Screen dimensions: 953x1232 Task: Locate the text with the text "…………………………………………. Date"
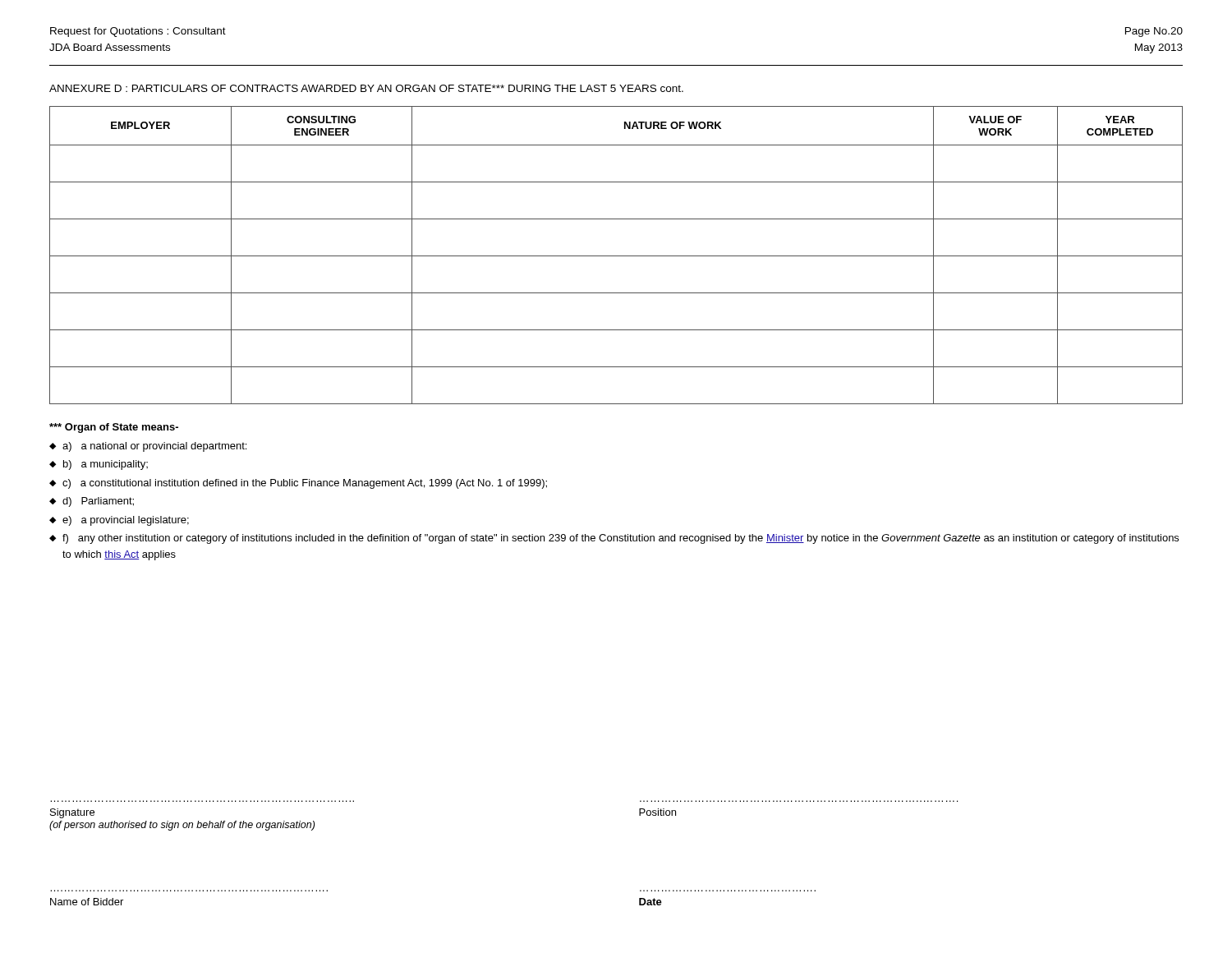(x=650, y=902)
